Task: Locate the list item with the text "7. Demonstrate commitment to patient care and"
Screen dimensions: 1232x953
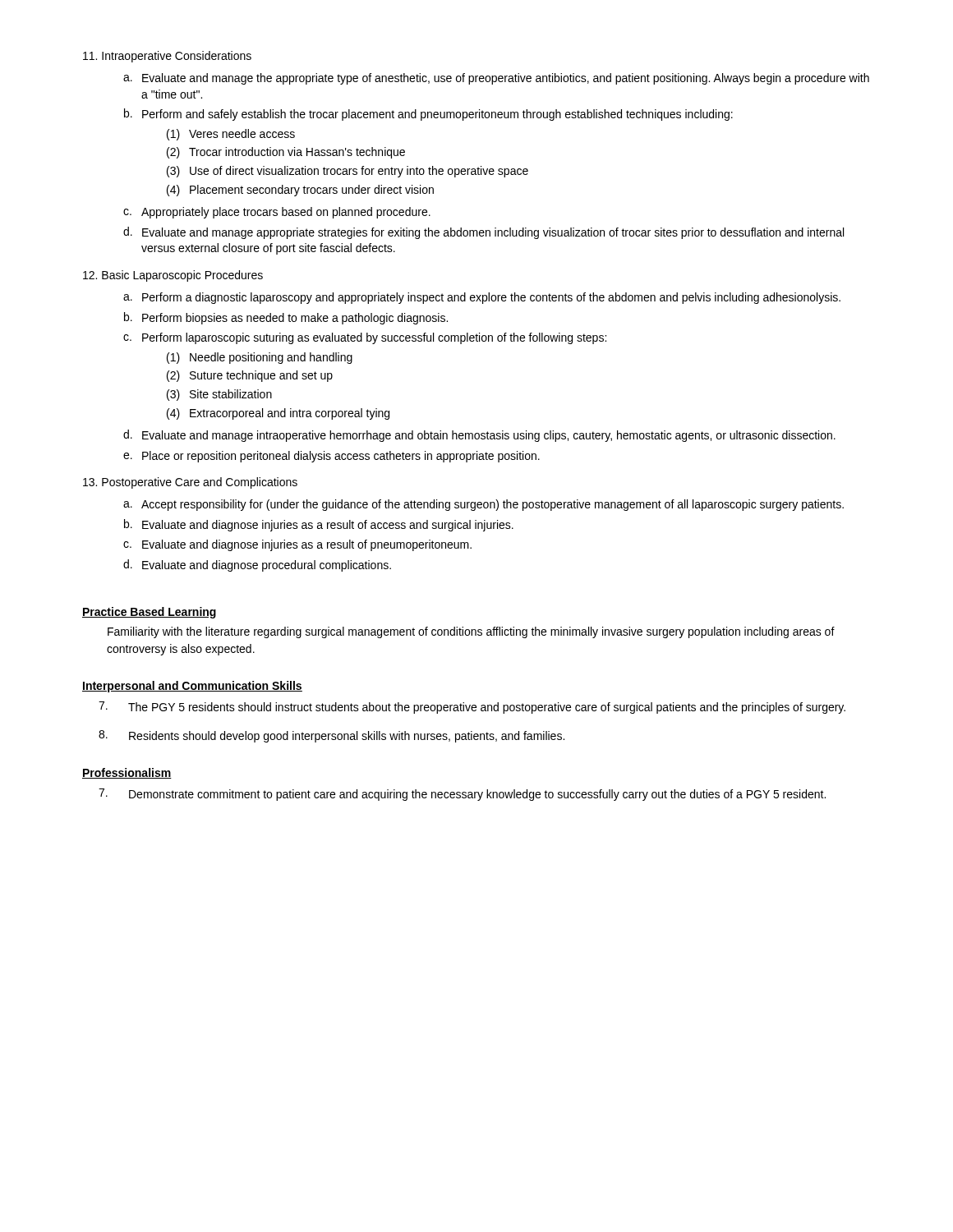Action: point(485,794)
